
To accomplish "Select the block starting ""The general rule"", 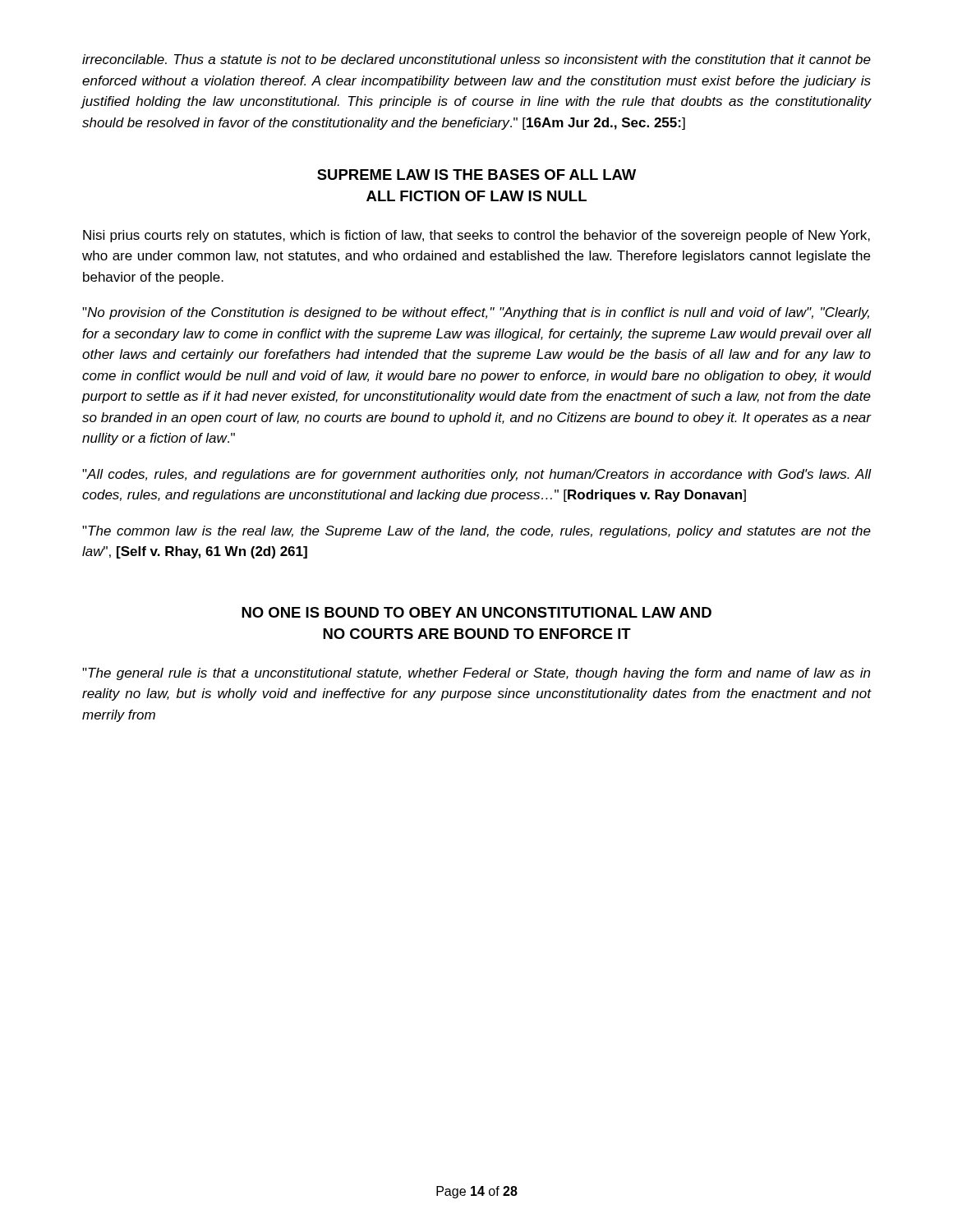I will 476,694.
